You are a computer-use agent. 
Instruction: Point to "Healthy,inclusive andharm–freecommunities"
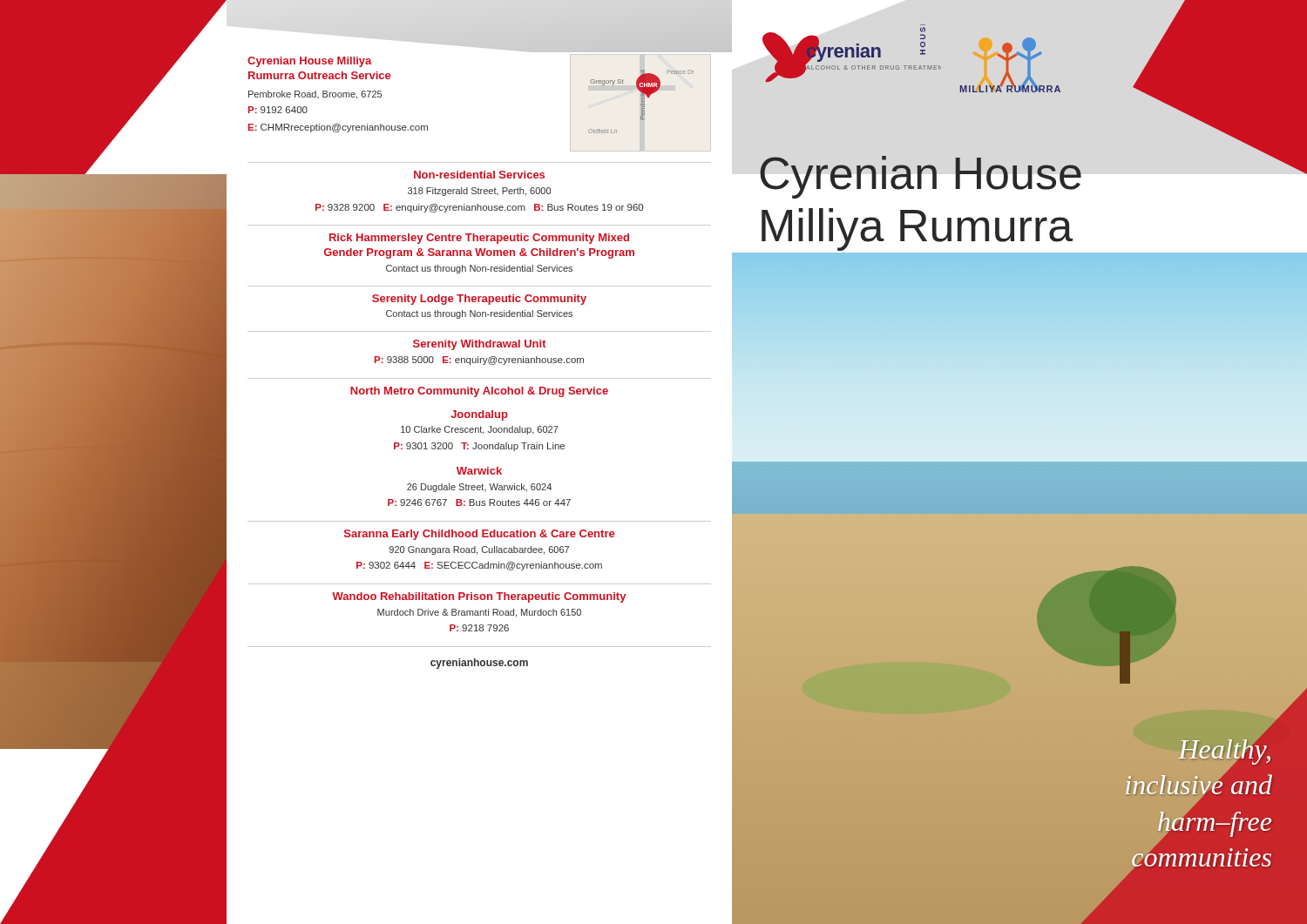click(x=1198, y=804)
